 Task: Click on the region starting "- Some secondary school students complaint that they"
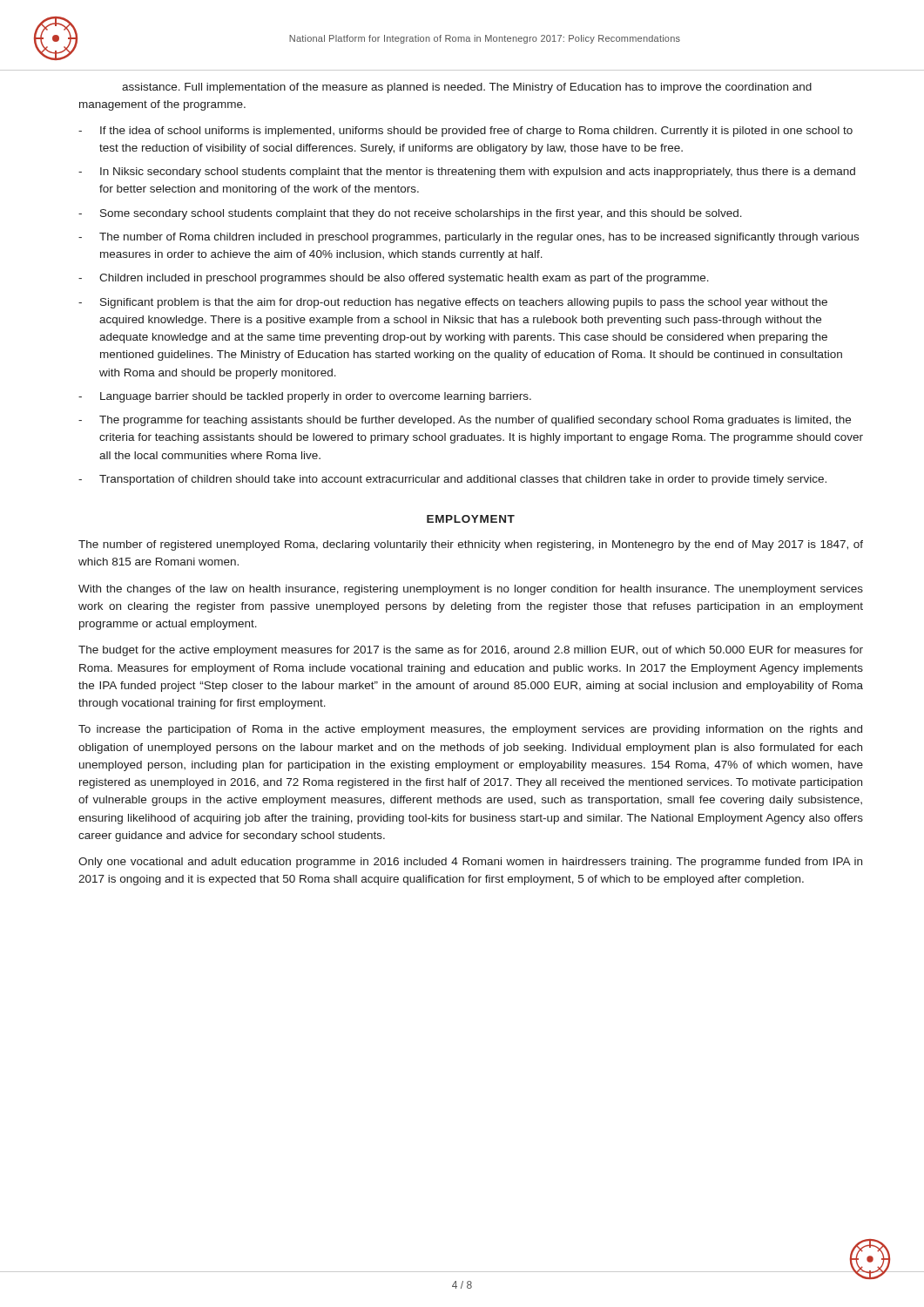(x=471, y=213)
